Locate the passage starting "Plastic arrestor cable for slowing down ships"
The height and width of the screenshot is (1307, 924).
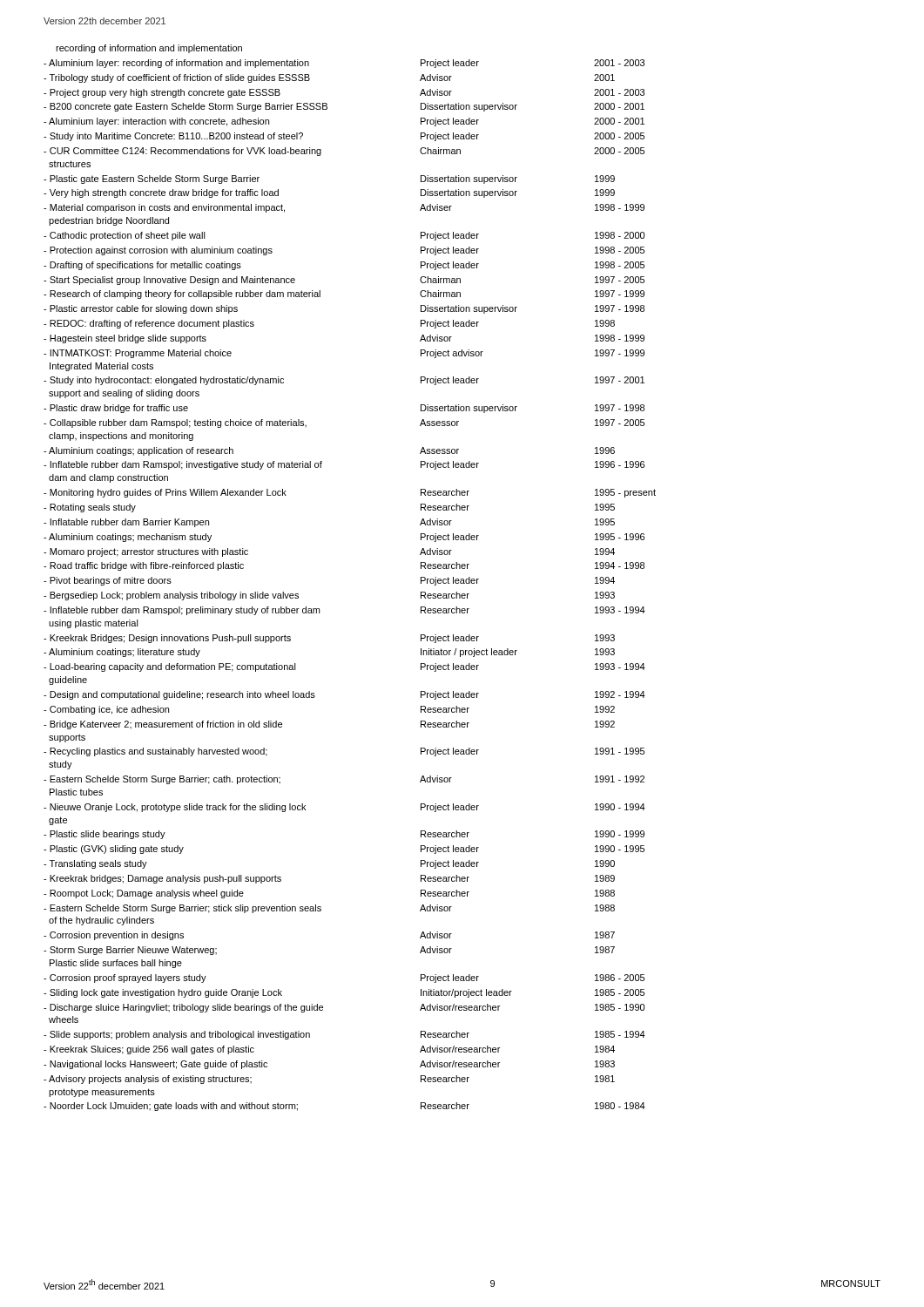pyautogui.click(x=145, y=309)
